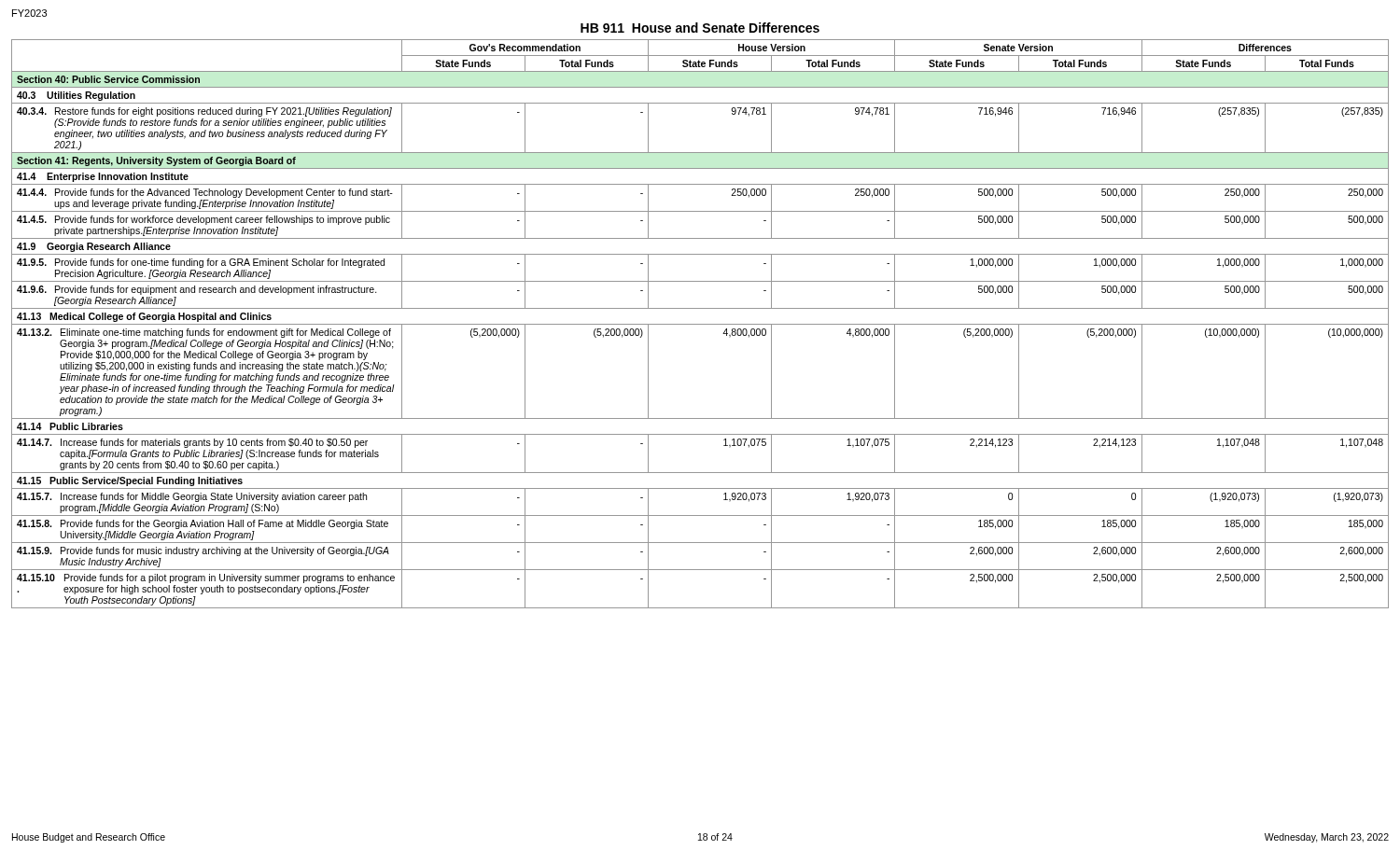Screen dimensions: 850x1400
Task: Locate the table with the text "Gov's Recommendation"
Action: 700,324
